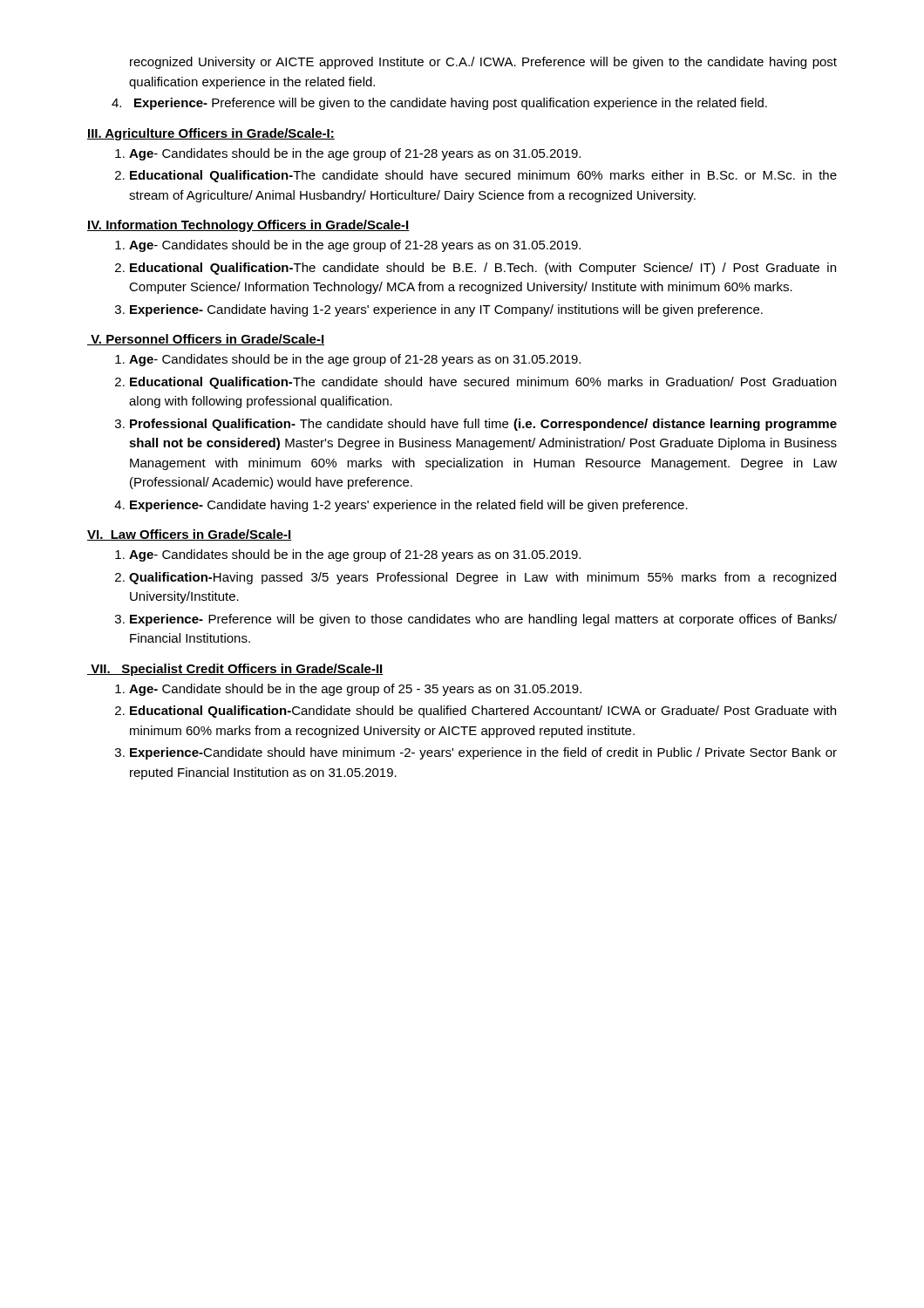Click on the passage starting "Educational Qualification-Candidate should"
Image resolution: width=924 pixels, height=1308 pixels.
[483, 720]
